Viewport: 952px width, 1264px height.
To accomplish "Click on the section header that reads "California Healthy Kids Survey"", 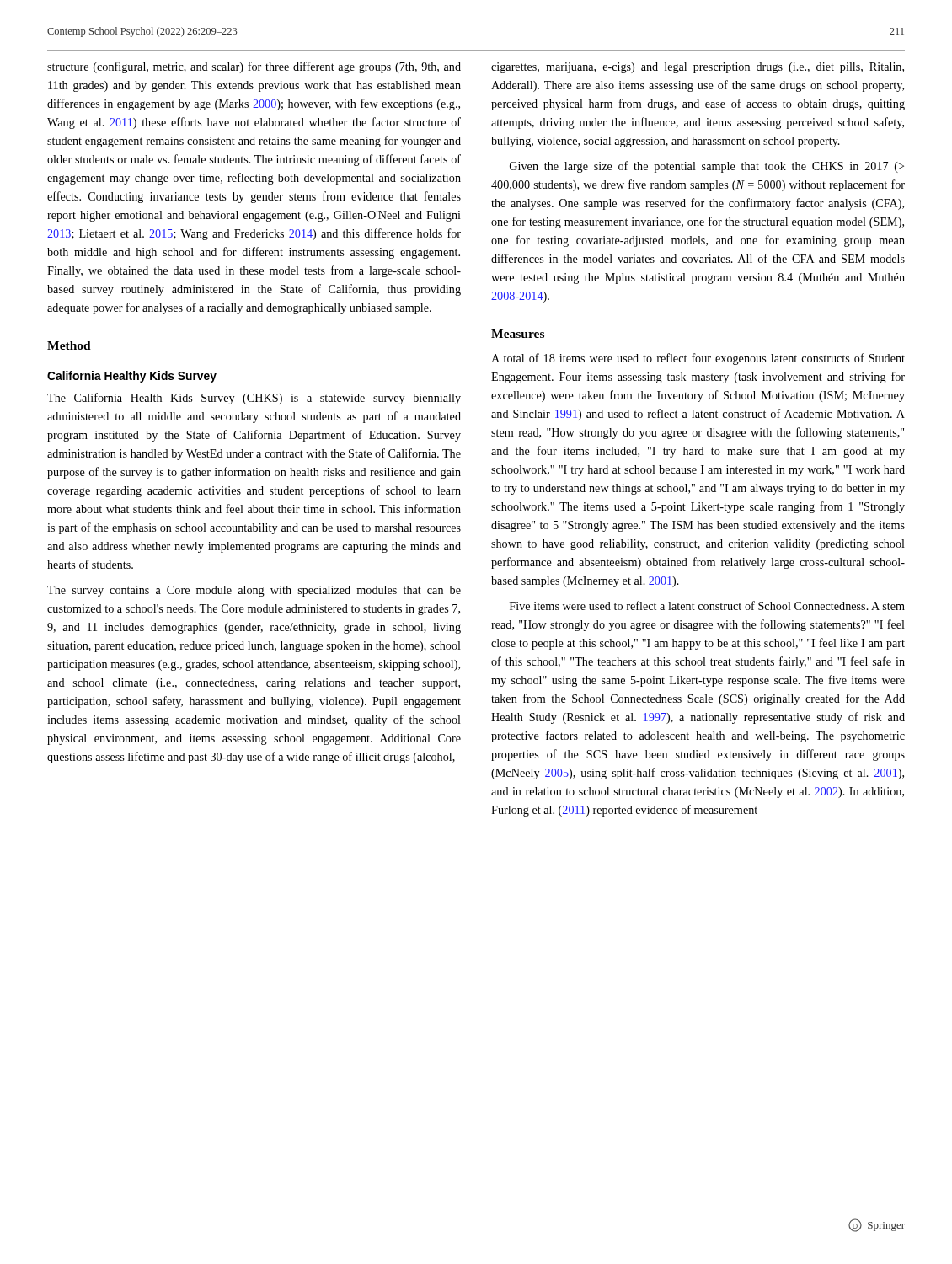I will [x=132, y=376].
